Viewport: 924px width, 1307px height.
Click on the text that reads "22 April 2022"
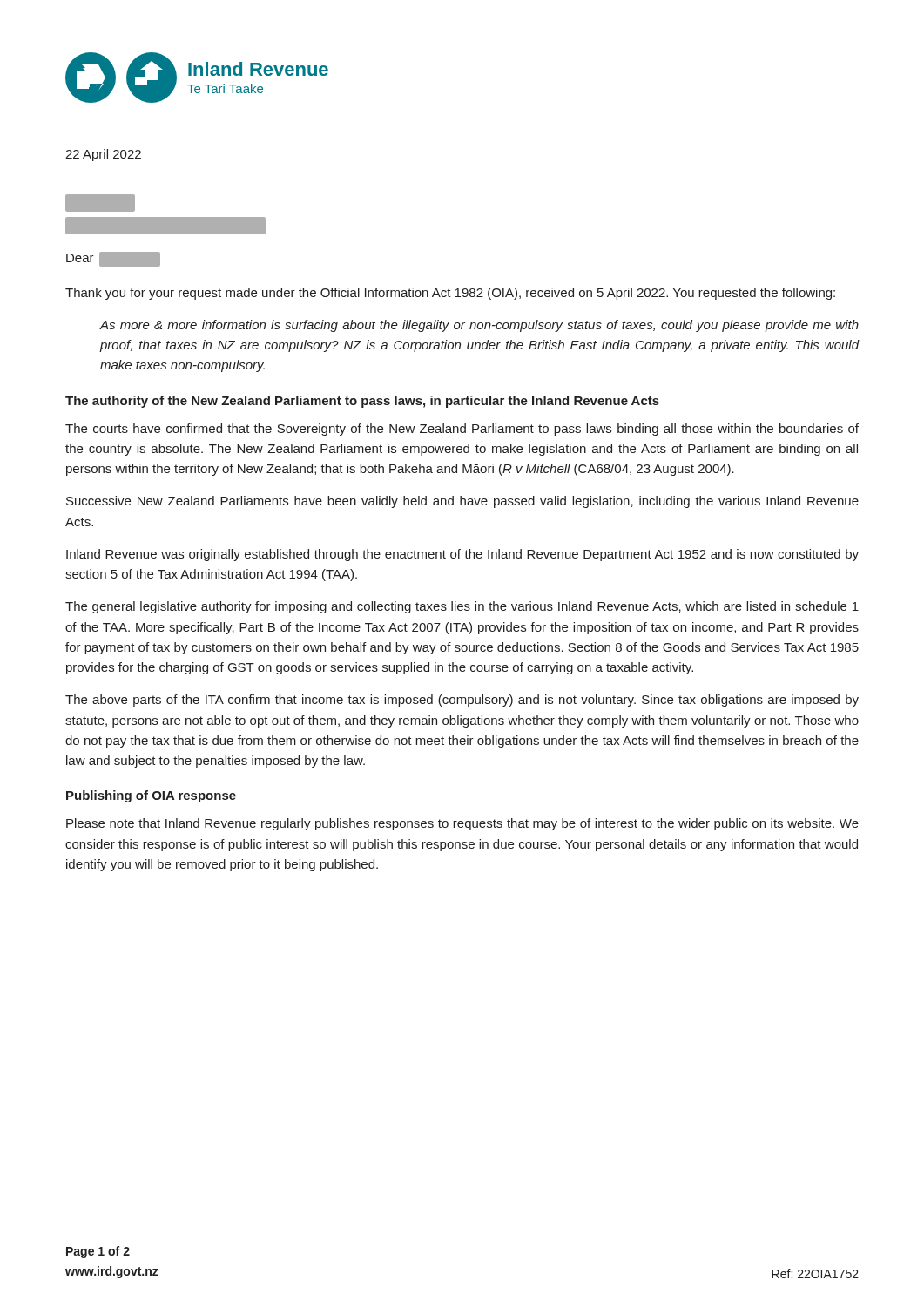click(x=103, y=154)
